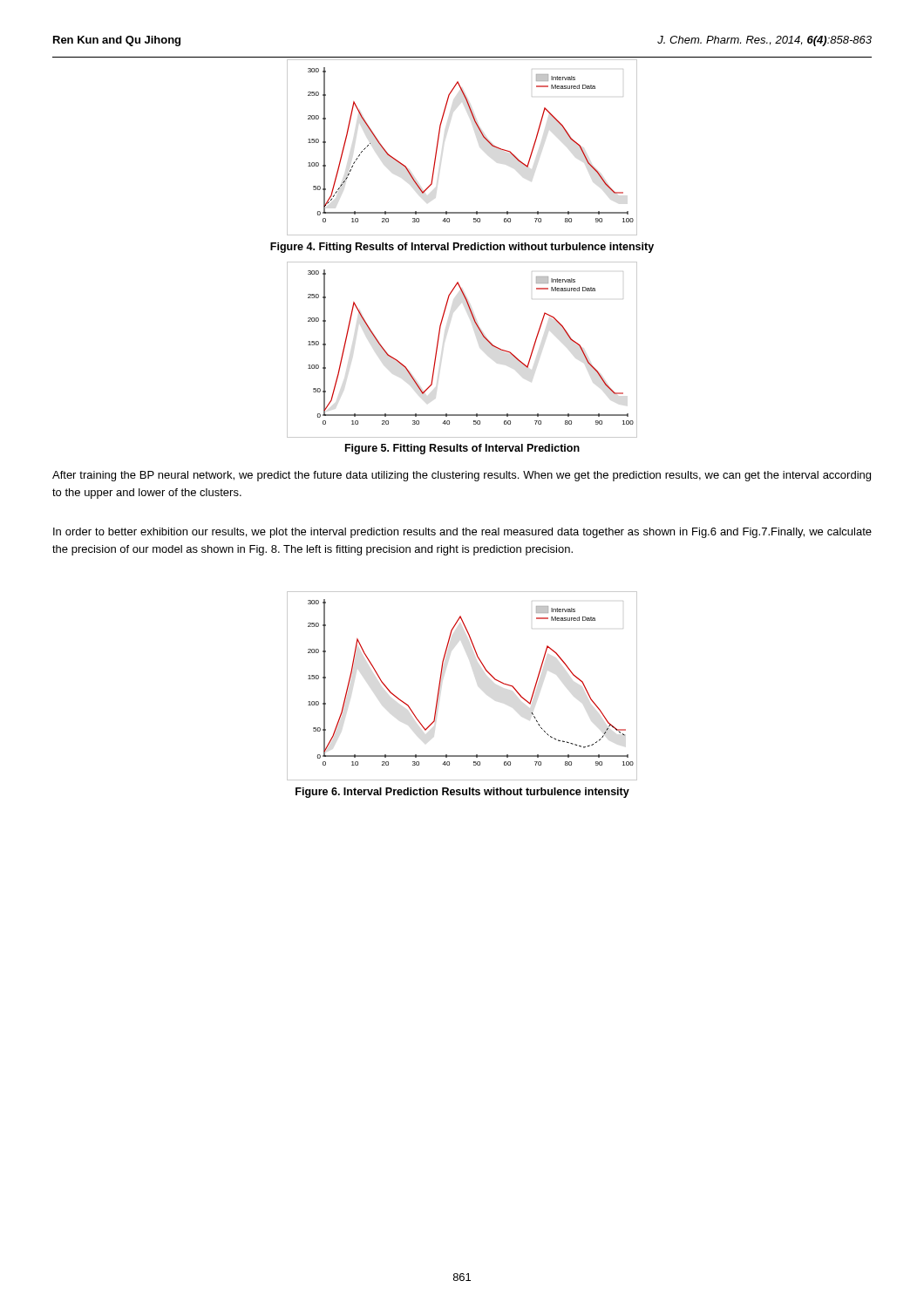Find the block on this page that starts "In order to better exhibition our results,"

(462, 540)
